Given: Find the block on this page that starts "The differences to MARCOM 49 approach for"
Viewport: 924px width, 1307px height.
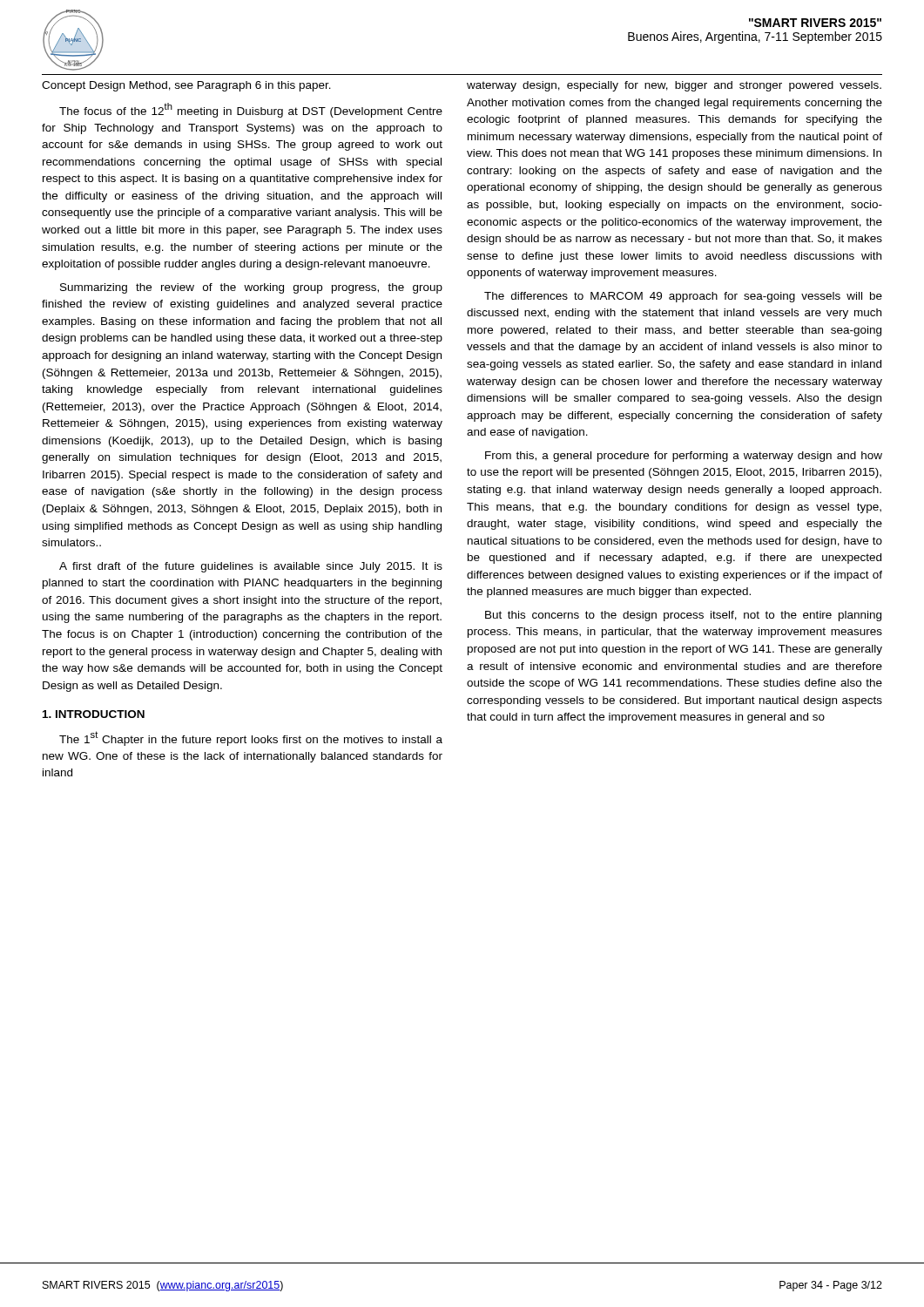Looking at the screenshot, I should [x=675, y=364].
